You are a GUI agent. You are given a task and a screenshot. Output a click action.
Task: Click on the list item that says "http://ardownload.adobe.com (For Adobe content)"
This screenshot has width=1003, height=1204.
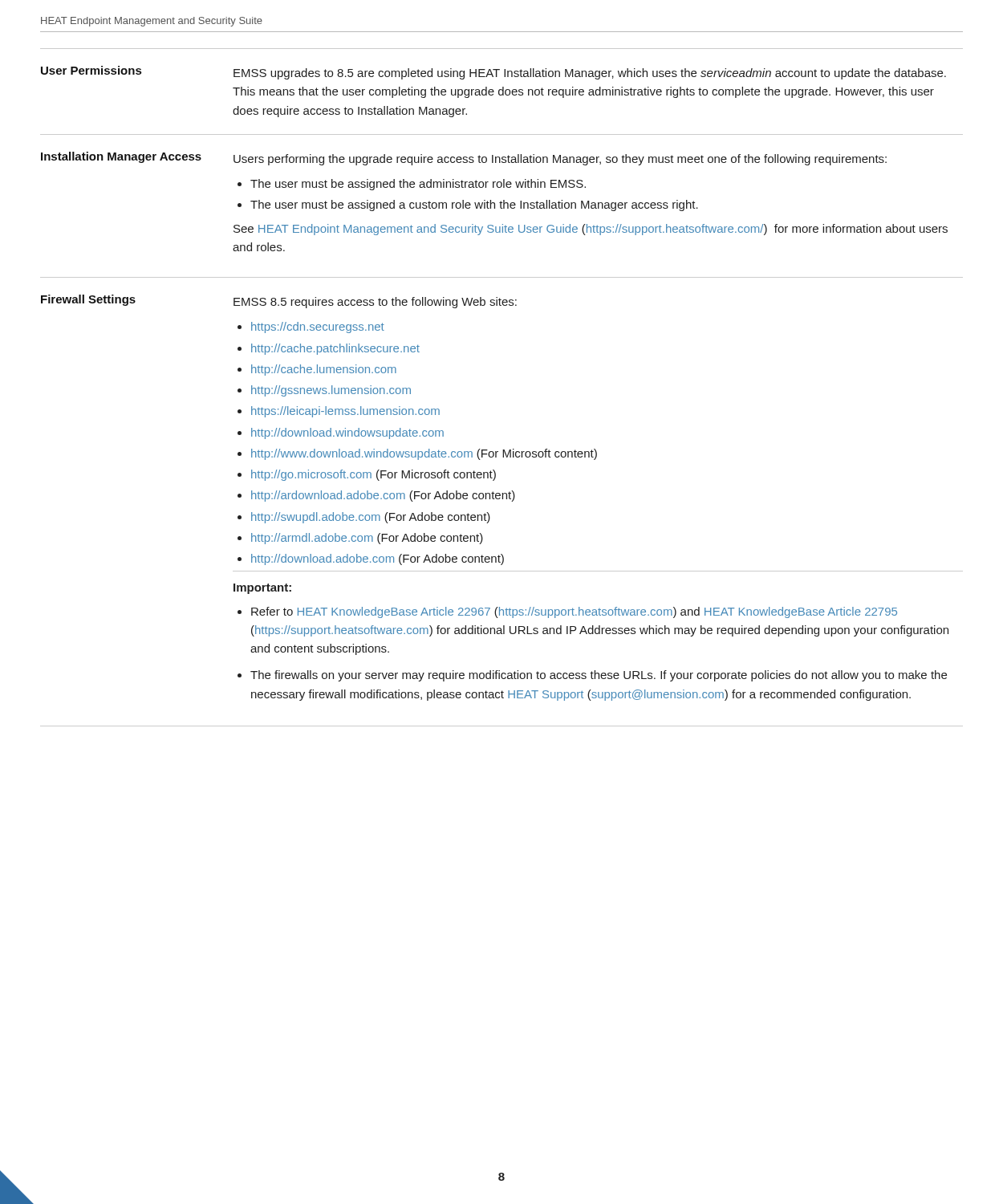click(x=383, y=495)
